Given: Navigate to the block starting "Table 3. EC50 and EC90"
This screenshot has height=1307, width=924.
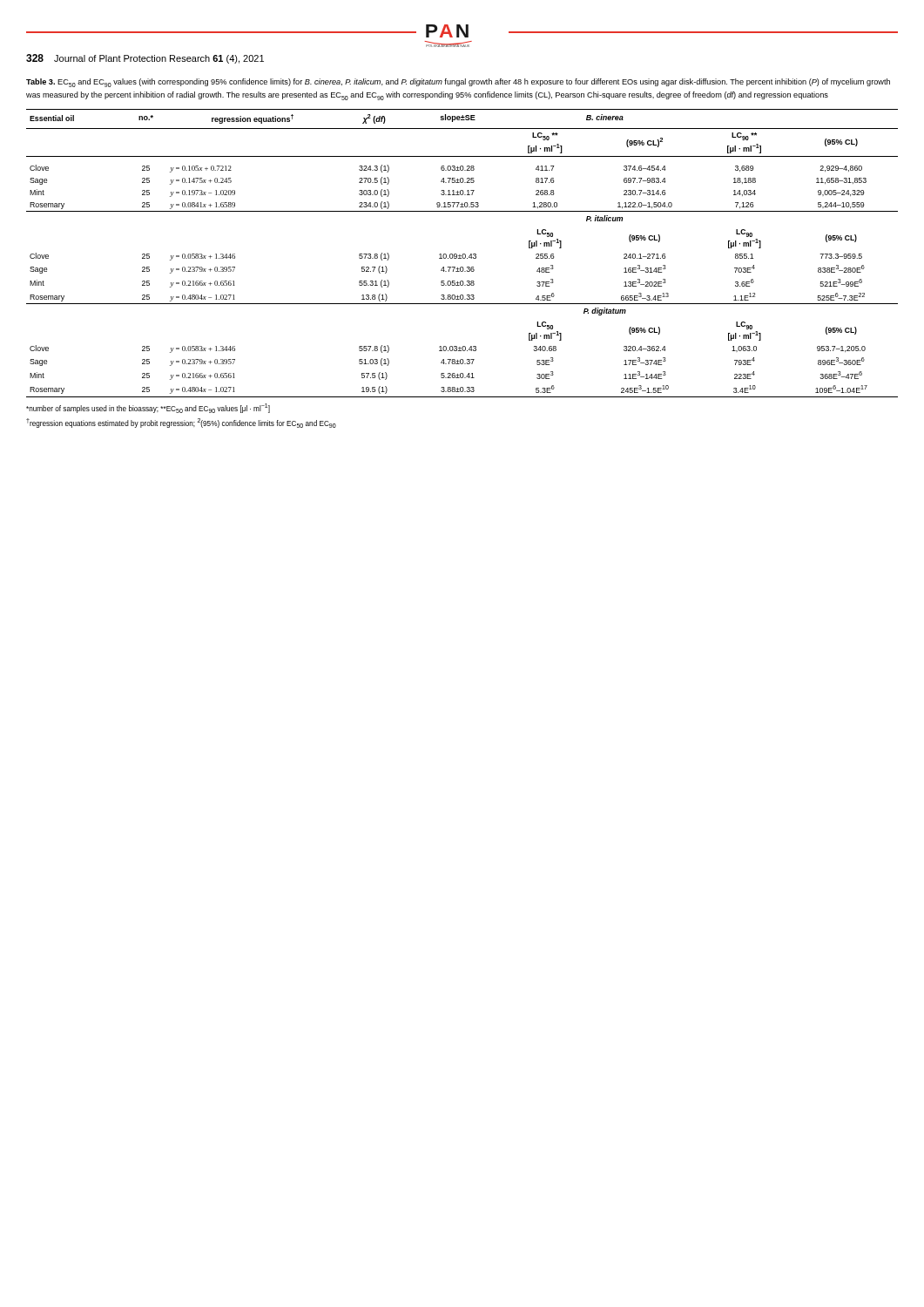Looking at the screenshot, I should click(458, 89).
